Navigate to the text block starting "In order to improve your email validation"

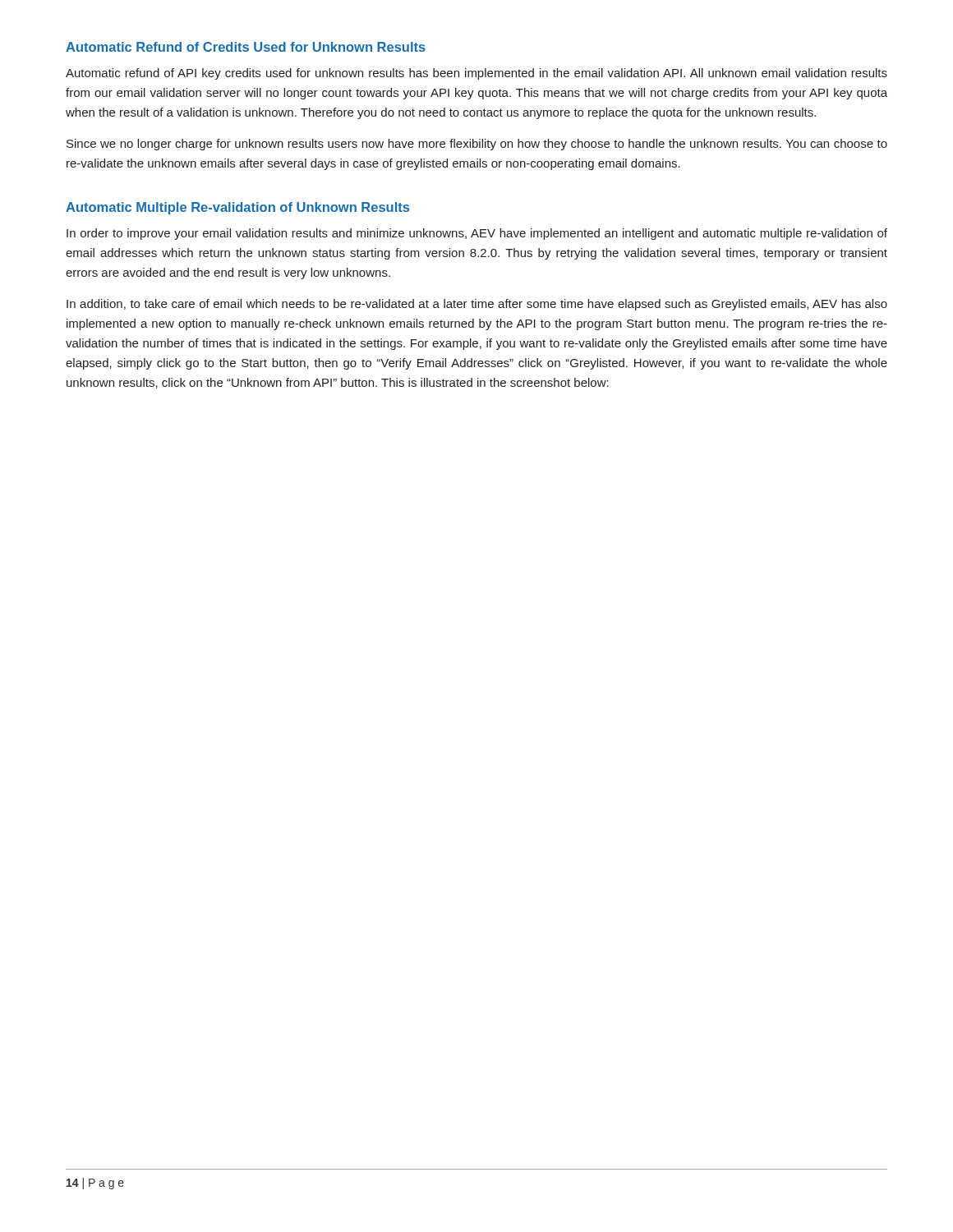(476, 253)
